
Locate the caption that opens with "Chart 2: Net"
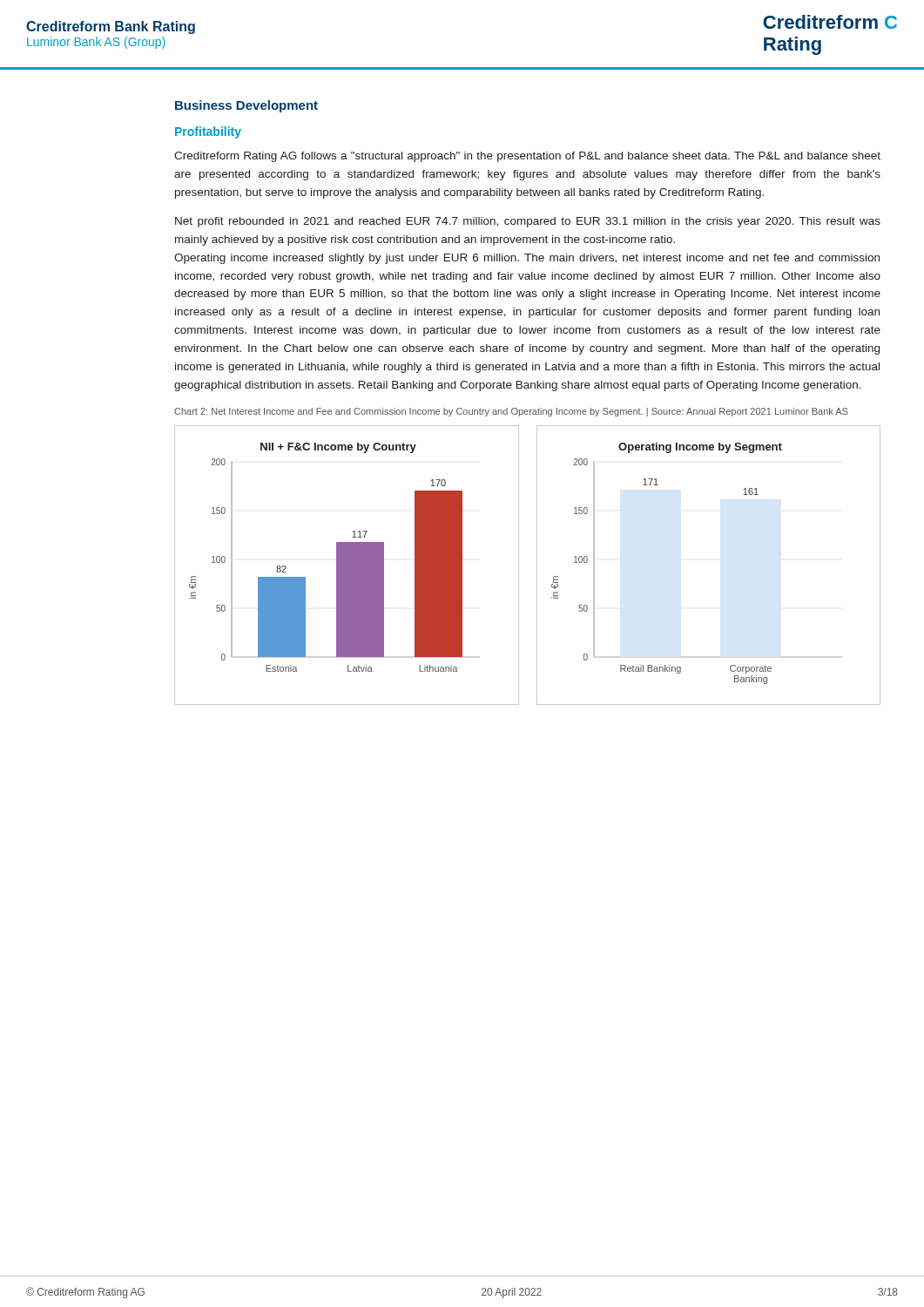[x=511, y=411]
